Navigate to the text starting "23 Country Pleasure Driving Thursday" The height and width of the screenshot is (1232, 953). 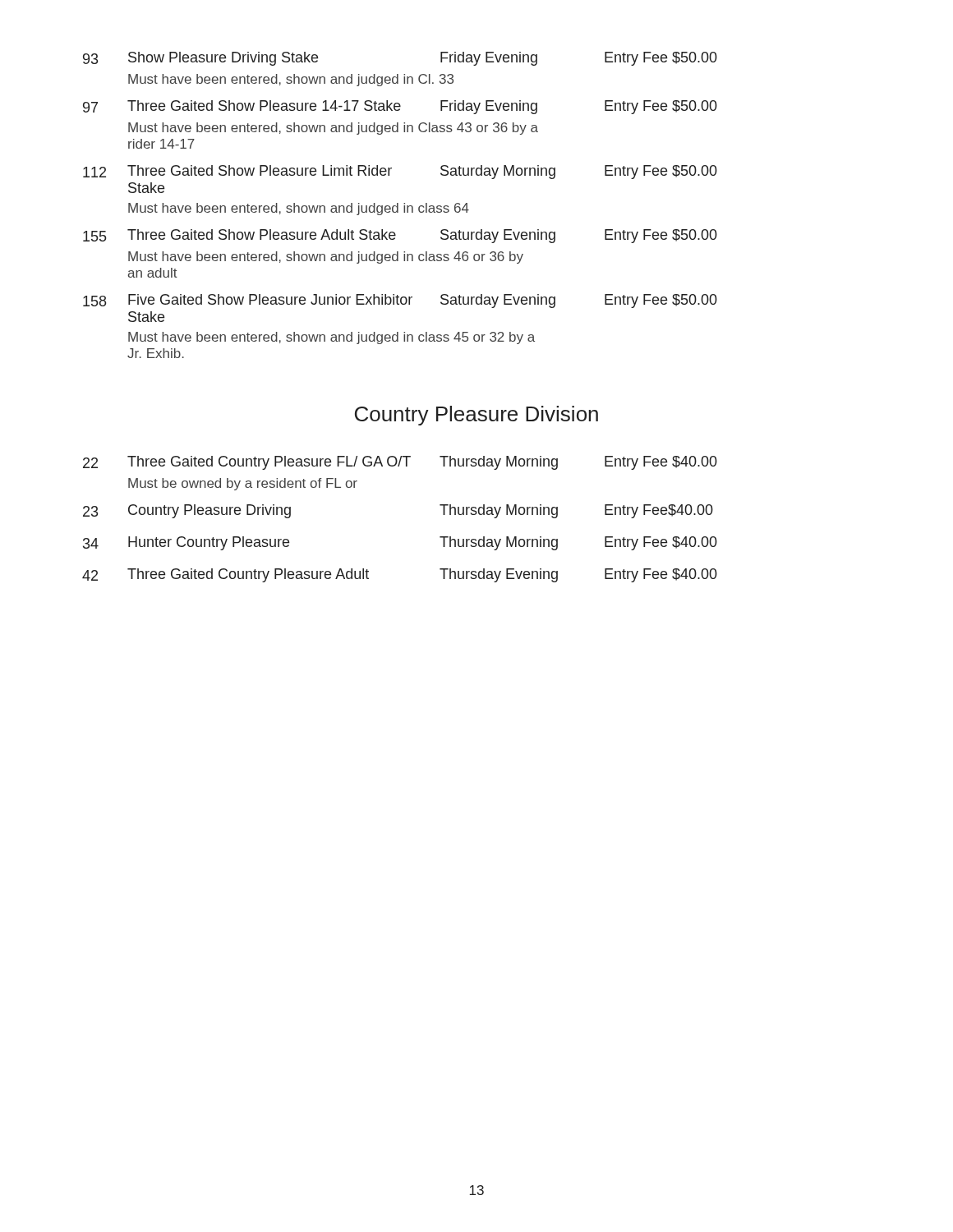point(476,511)
